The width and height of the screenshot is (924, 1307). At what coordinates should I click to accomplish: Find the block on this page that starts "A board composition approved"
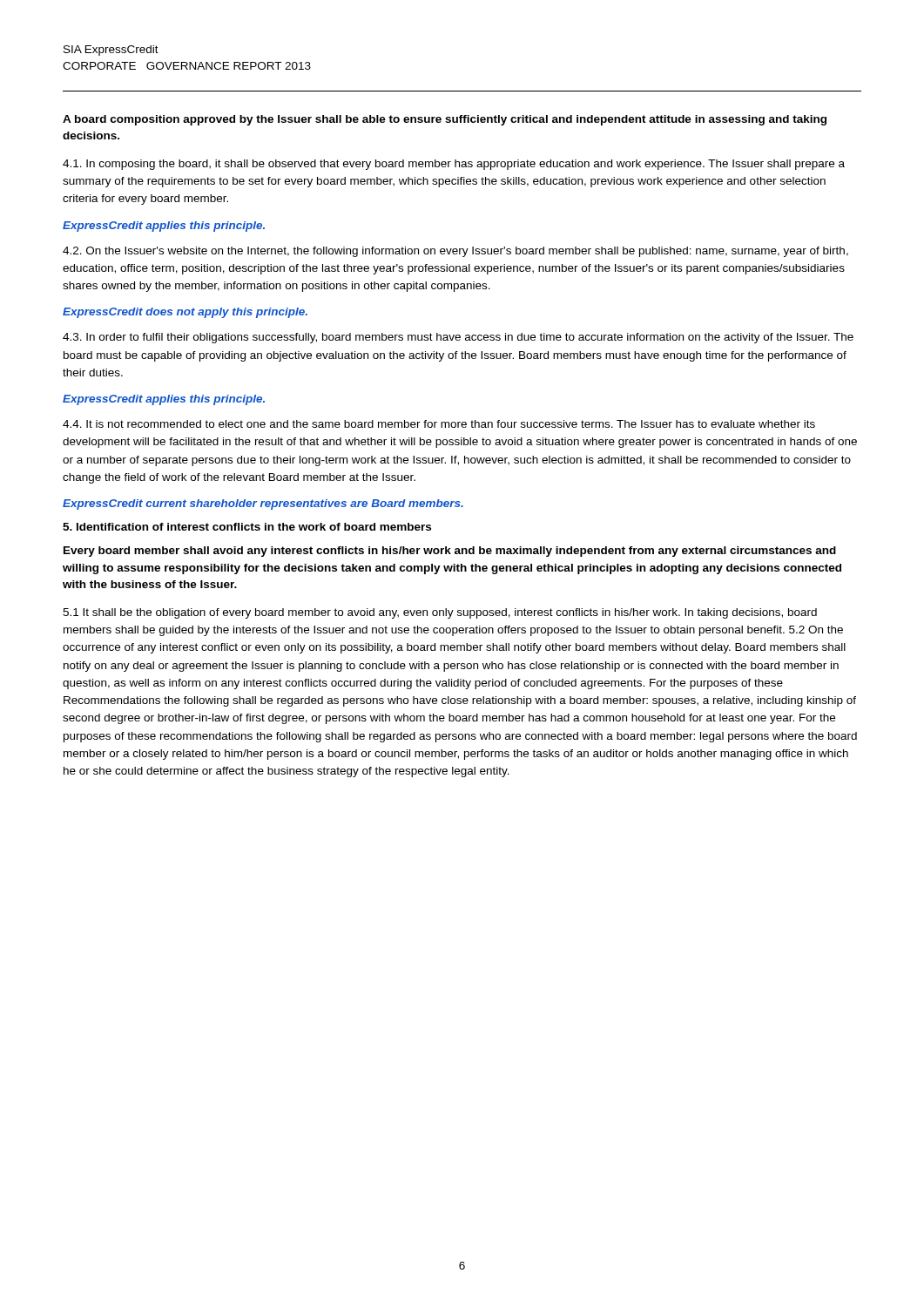click(x=445, y=127)
